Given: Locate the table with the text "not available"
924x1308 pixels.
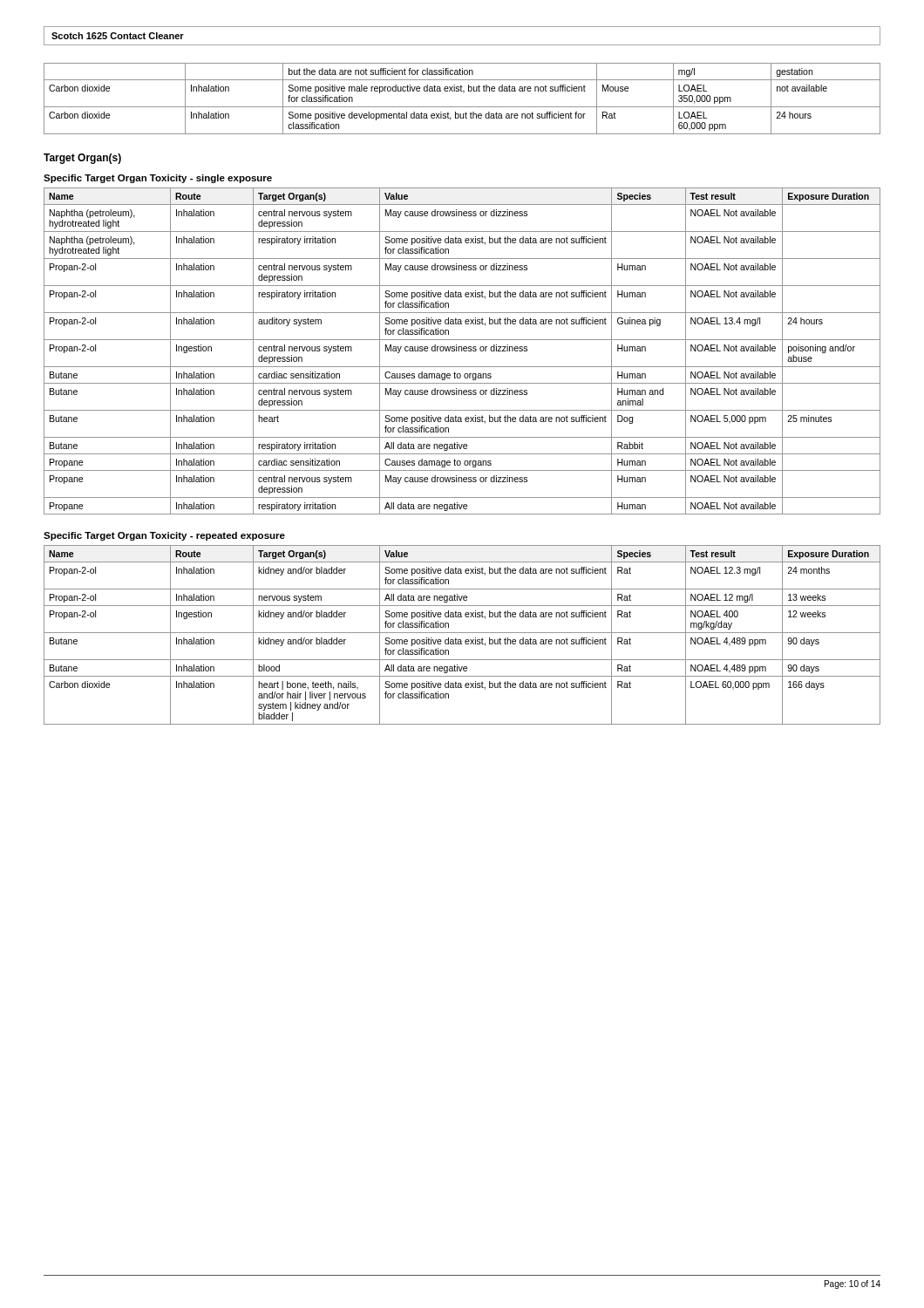Looking at the screenshot, I should click(x=462, y=99).
